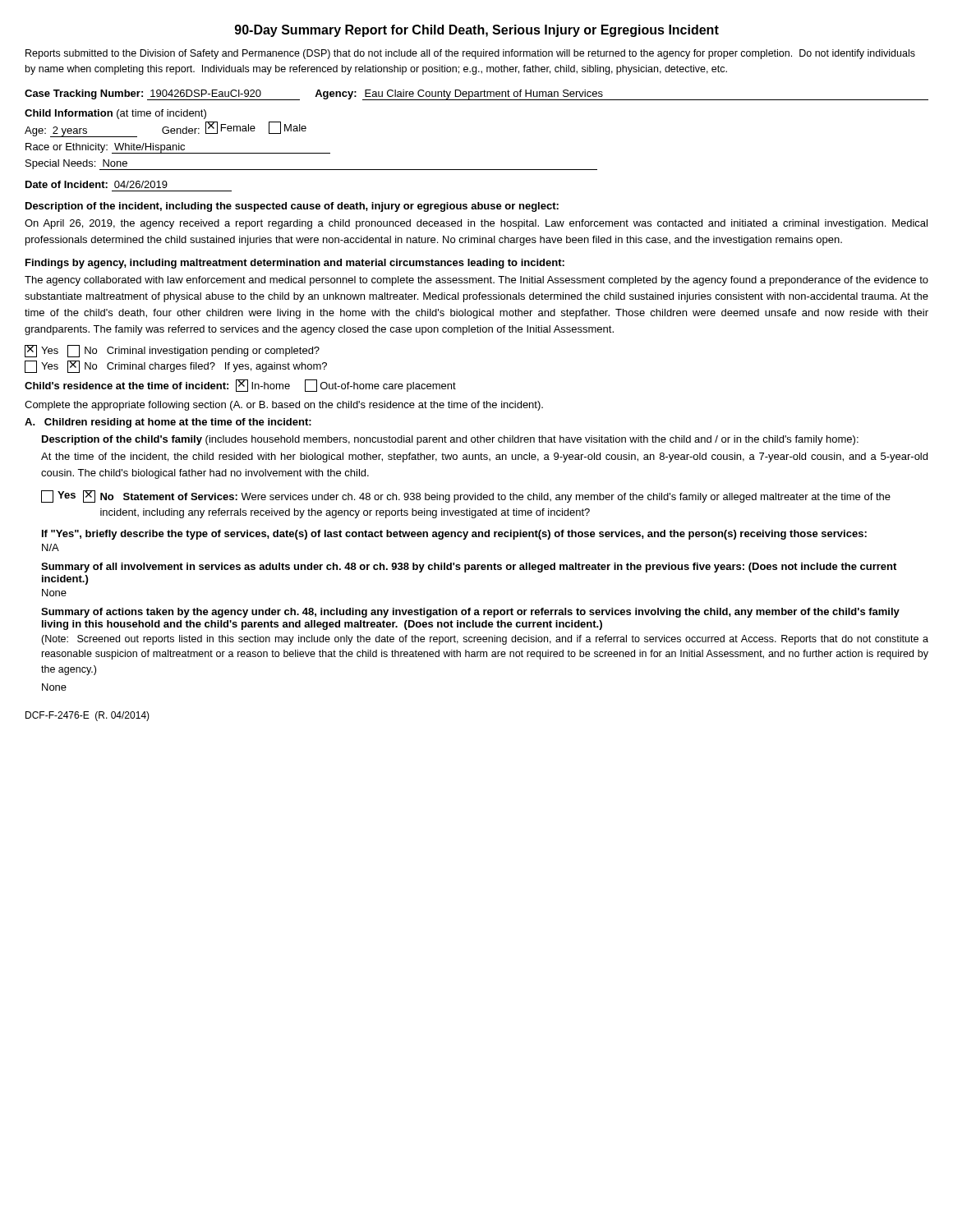Where is the section header that starts "A. Children residing at home at the time"?
Image resolution: width=953 pixels, height=1232 pixels.
pyautogui.click(x=168, y=422)
